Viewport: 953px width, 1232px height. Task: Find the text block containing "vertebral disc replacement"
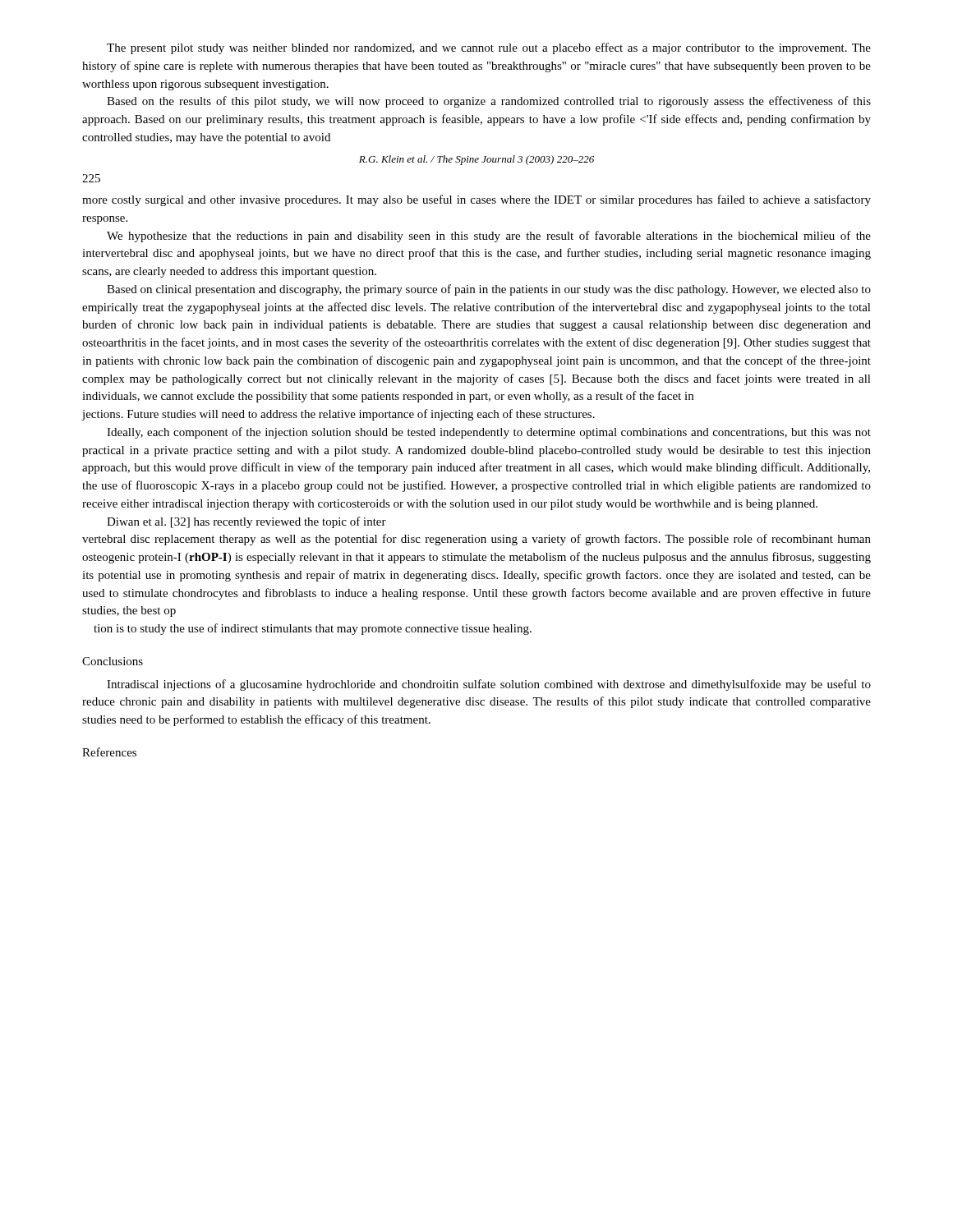[476, 576]
